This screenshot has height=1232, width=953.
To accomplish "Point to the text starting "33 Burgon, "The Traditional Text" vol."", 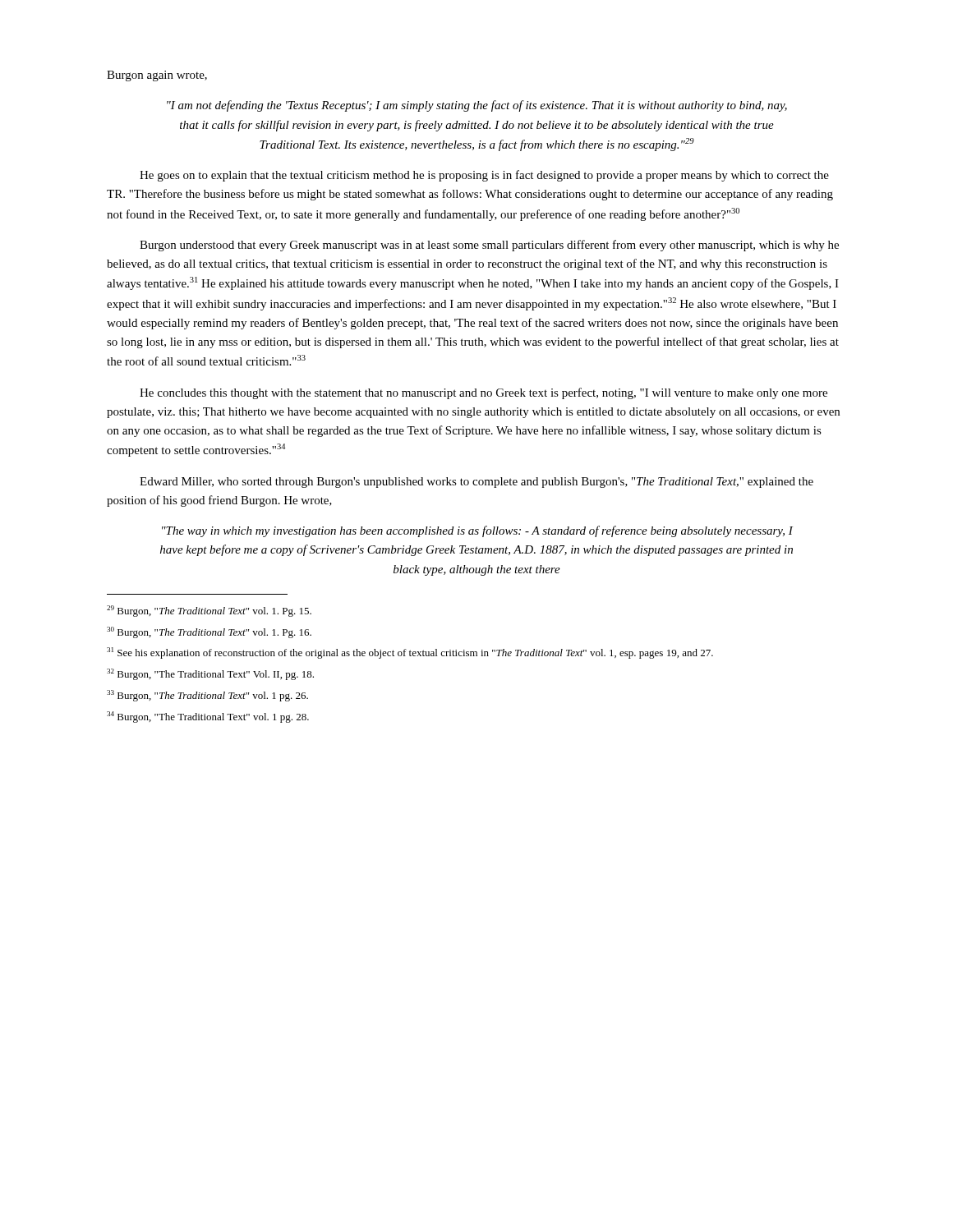I will click(207, 696).
